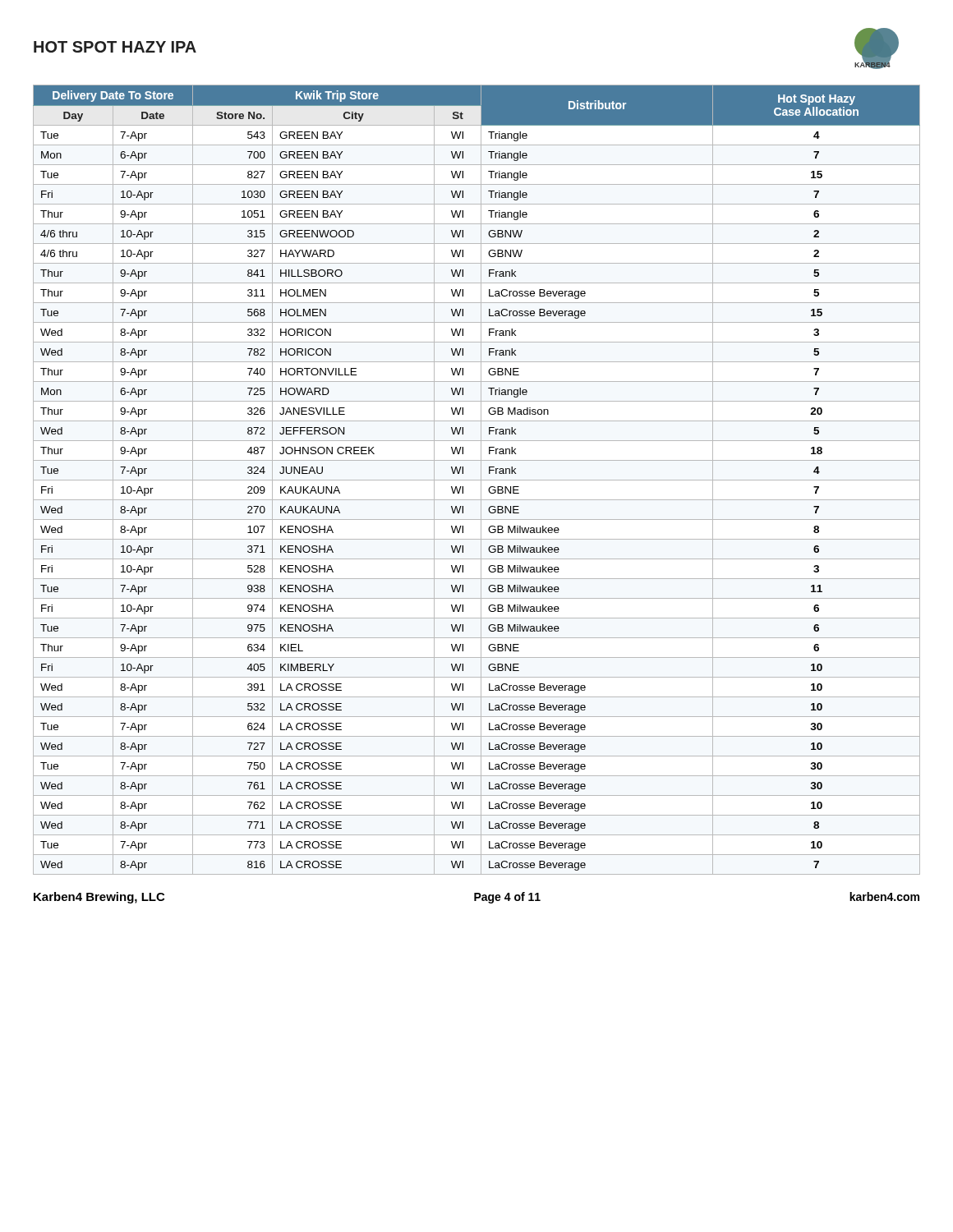Where does it say "HOT SPOT HAZY IPA"?
Viewport: 953px width, 1232px height.
point(115,47)
